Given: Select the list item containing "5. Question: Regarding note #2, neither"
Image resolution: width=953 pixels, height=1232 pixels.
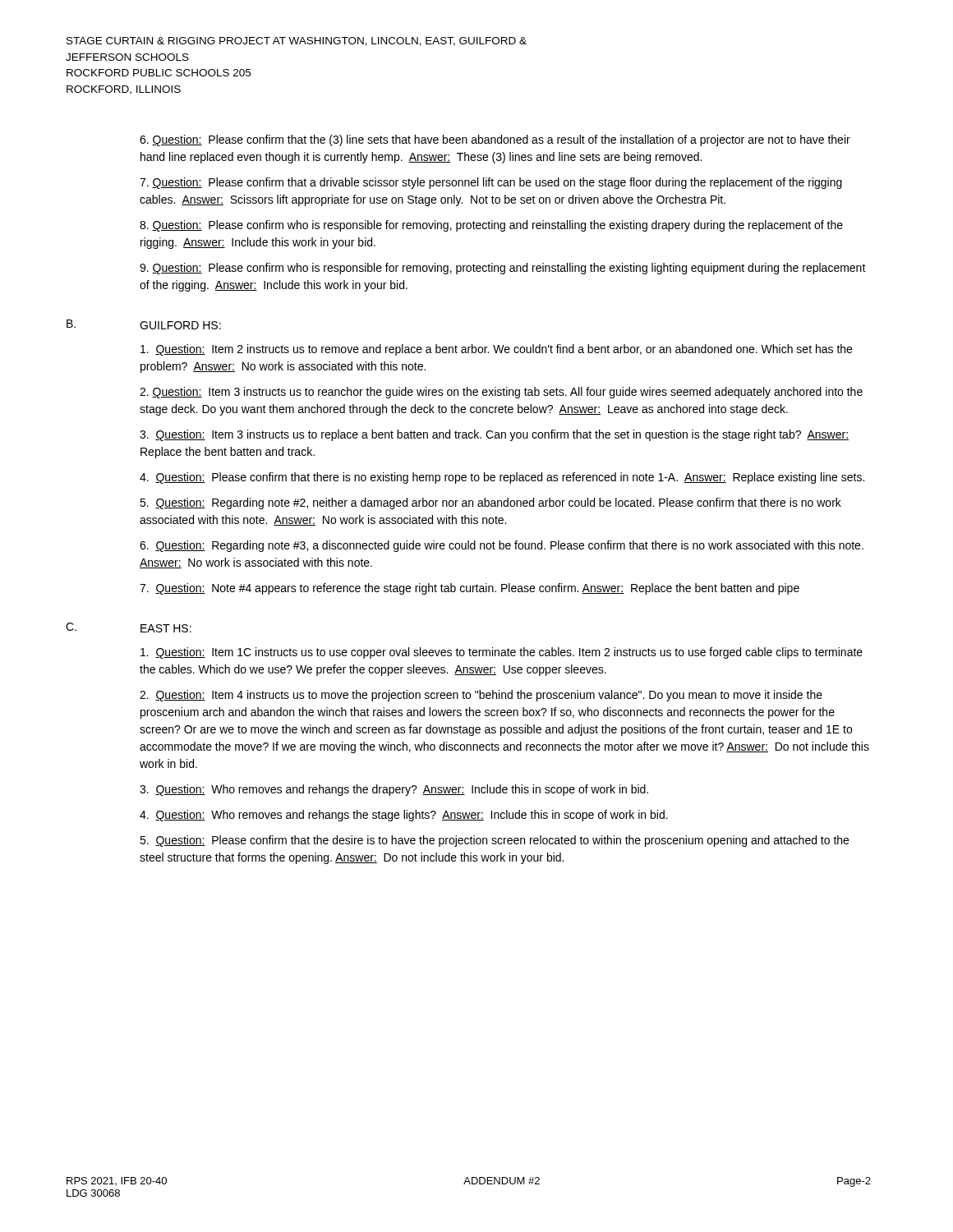Looking at the screenshot, I should pos(490,511).
